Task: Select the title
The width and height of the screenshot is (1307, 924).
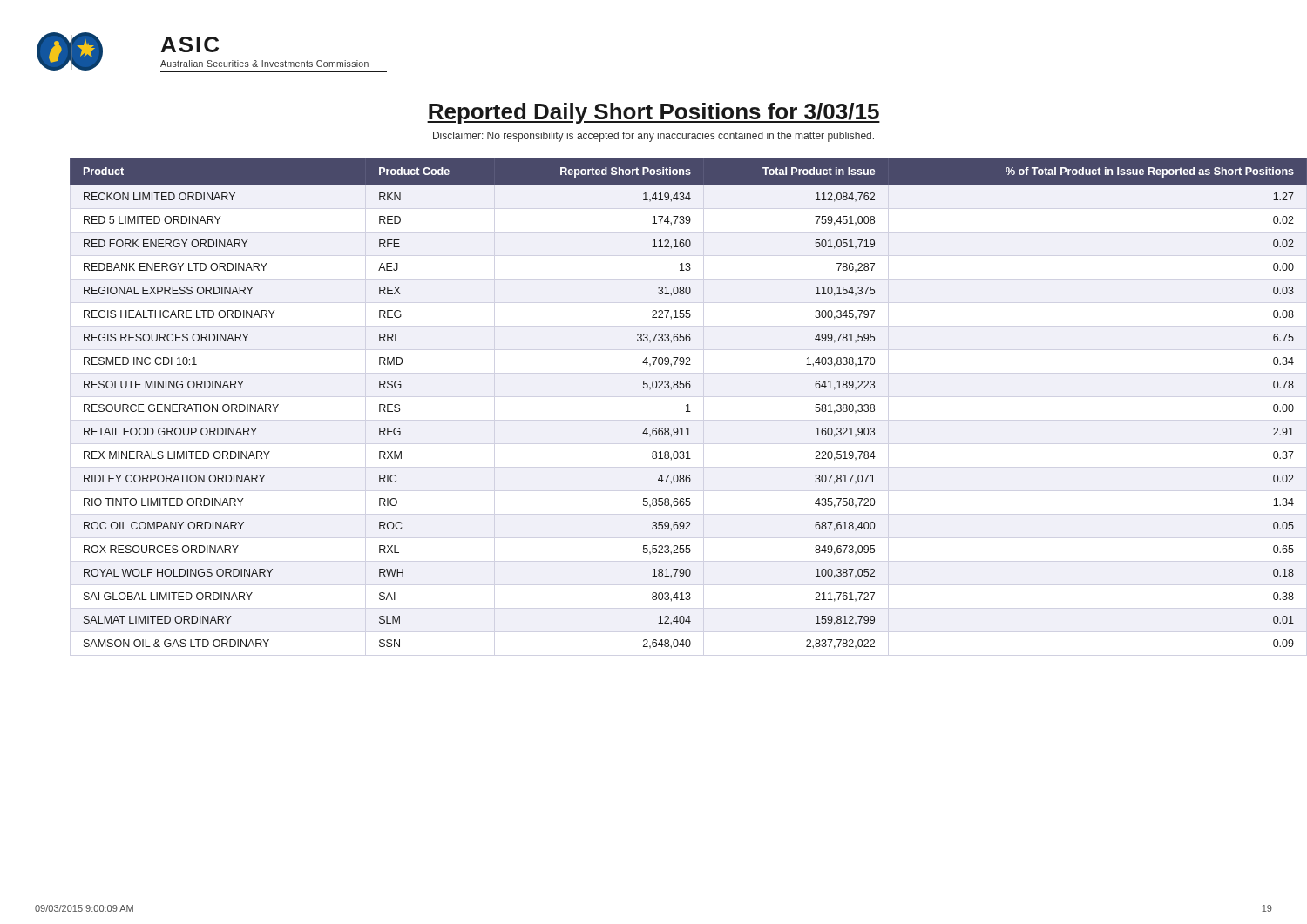Action: [654, 111]
